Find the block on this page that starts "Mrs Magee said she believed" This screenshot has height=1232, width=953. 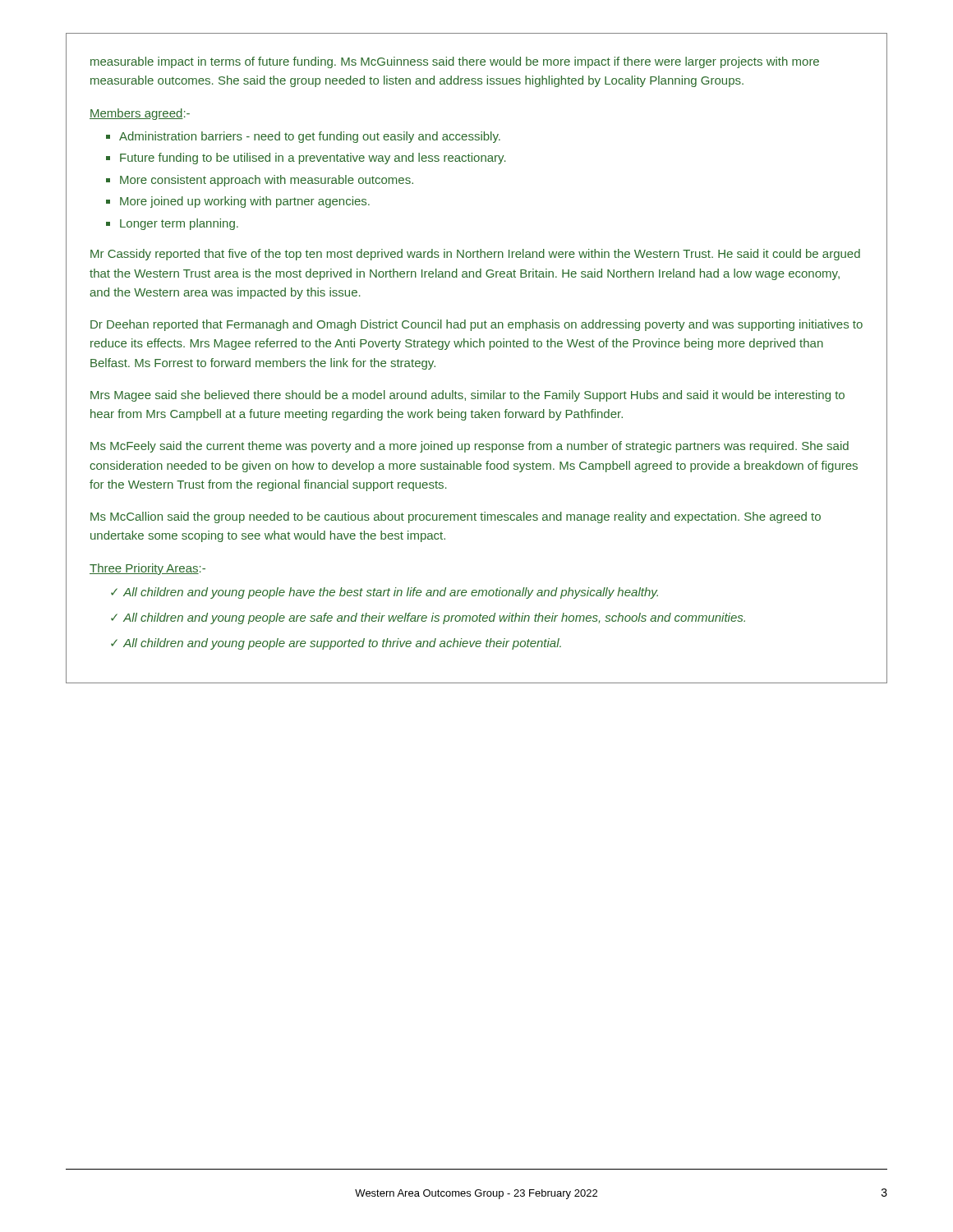click(x=467, y=404)
